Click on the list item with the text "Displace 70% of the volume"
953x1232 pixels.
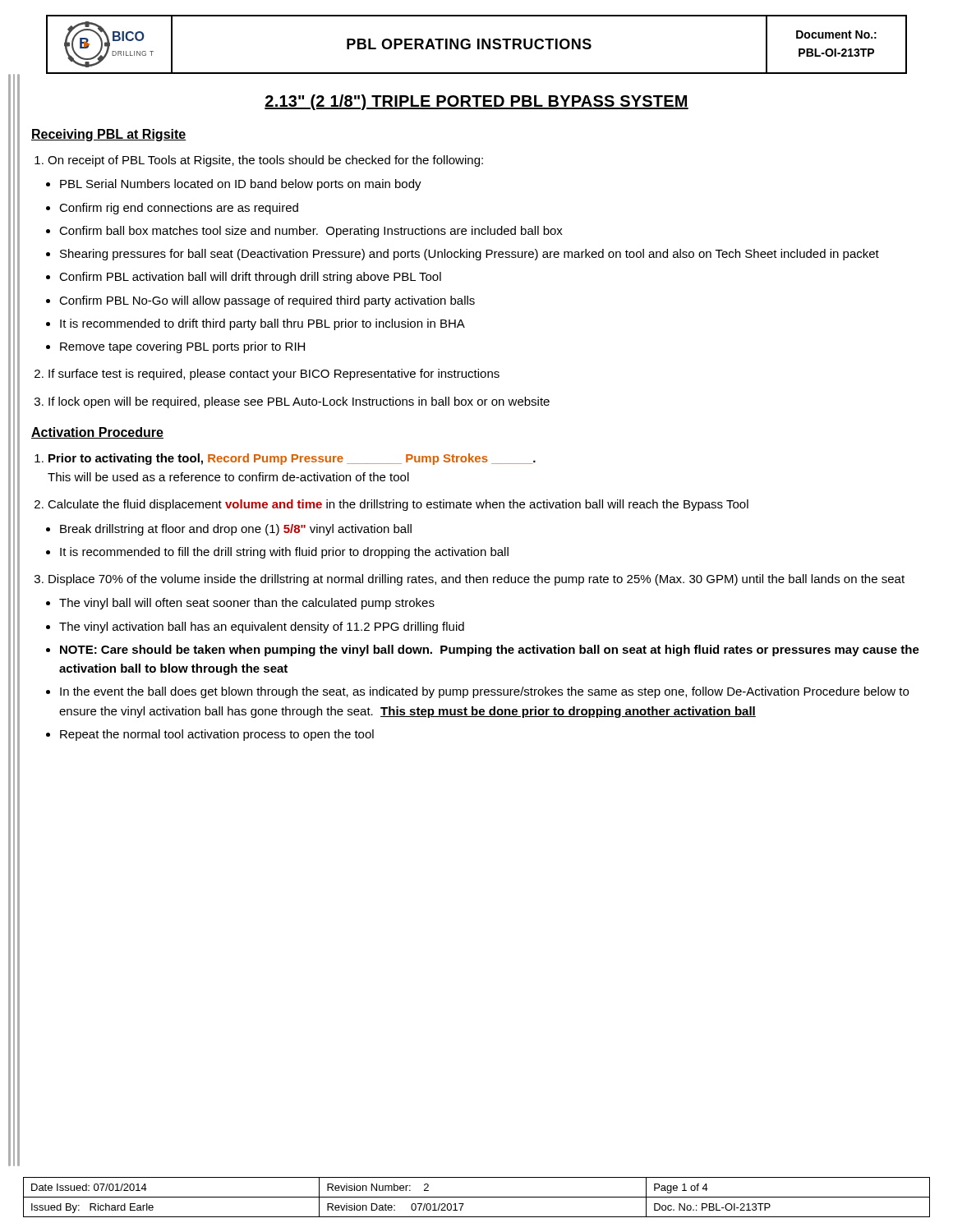coord(485,657)
